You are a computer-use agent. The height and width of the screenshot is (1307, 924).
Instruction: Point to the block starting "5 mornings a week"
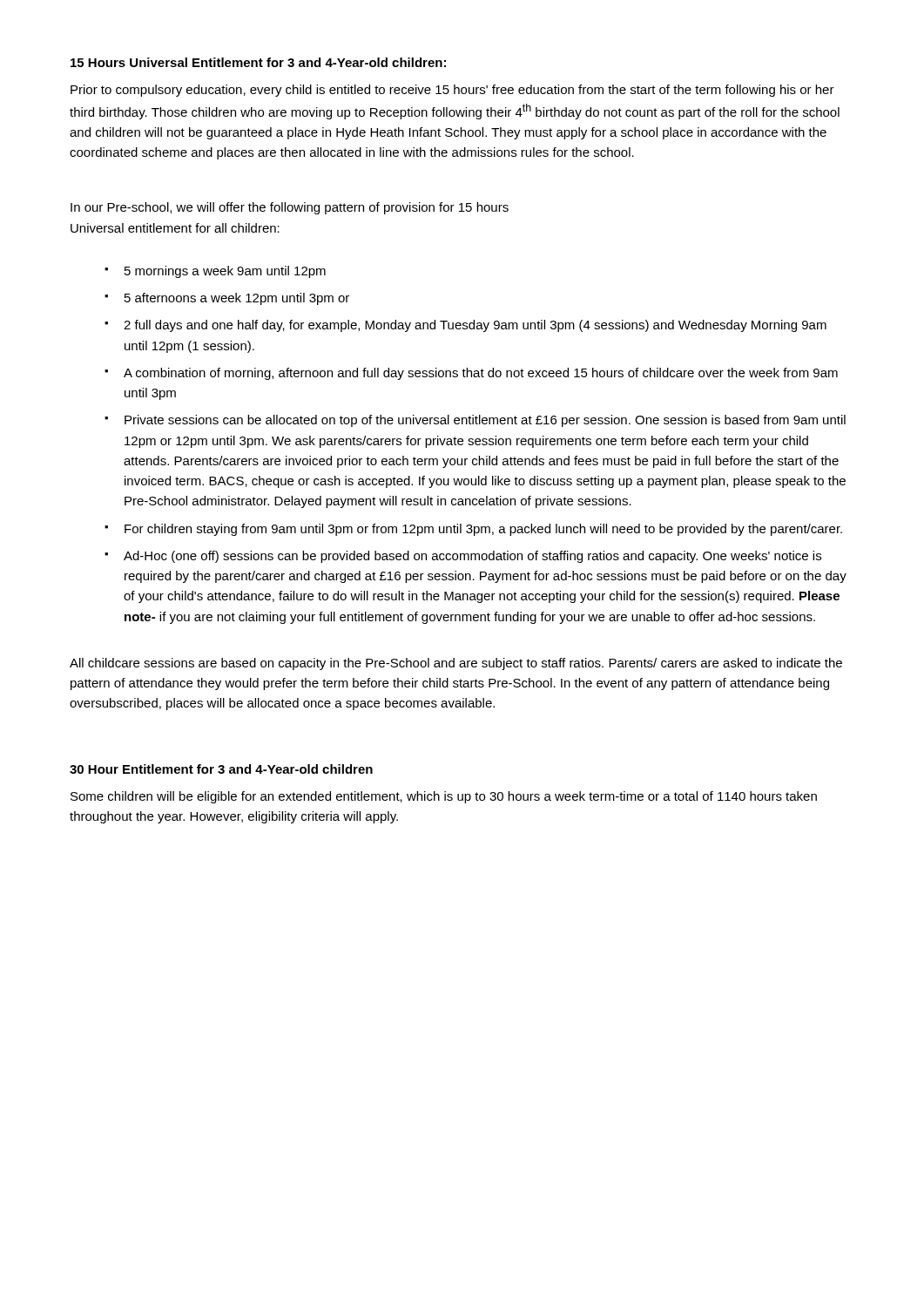pos(225,270)
